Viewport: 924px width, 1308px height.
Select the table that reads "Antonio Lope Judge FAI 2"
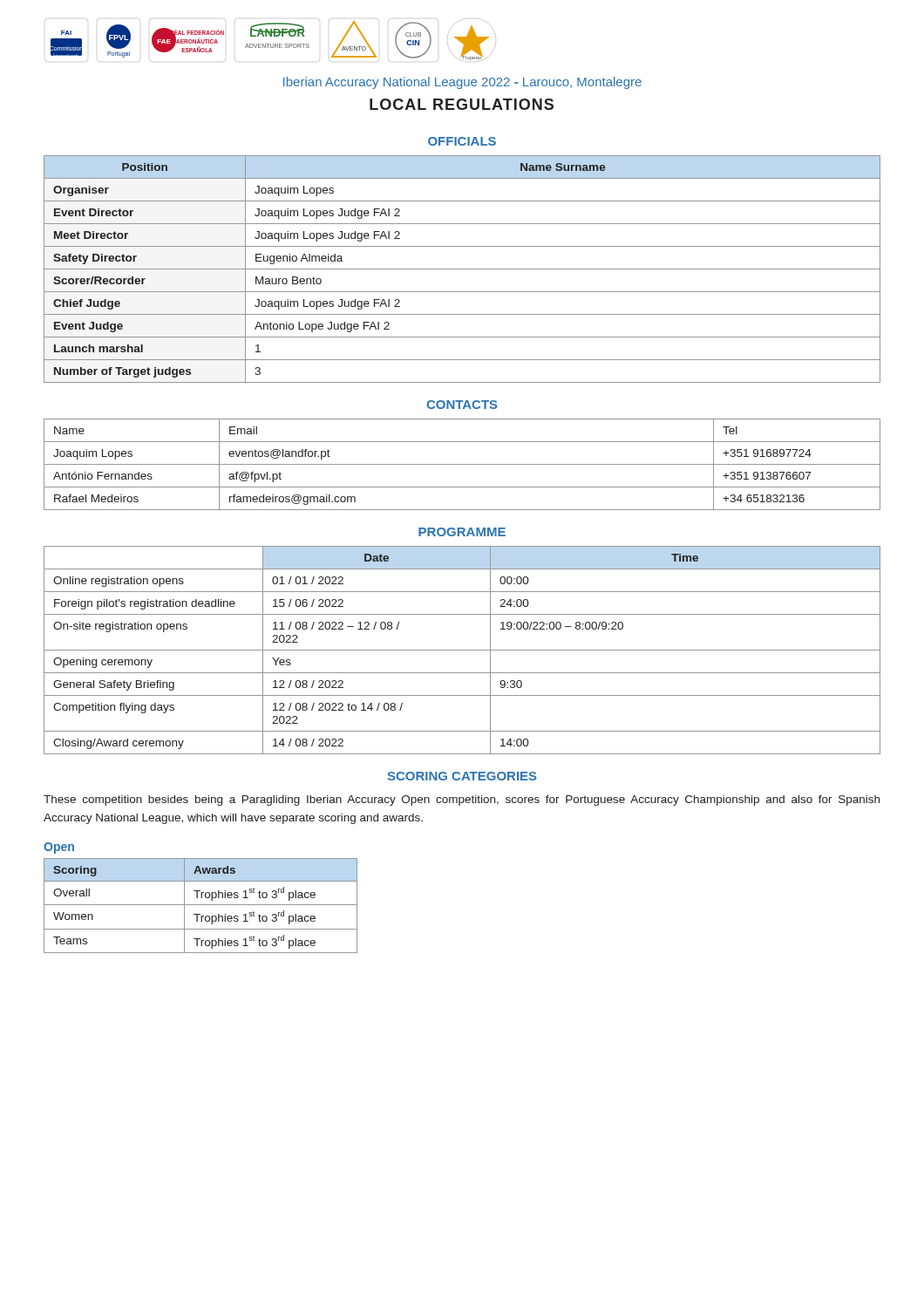coord(462,269)
